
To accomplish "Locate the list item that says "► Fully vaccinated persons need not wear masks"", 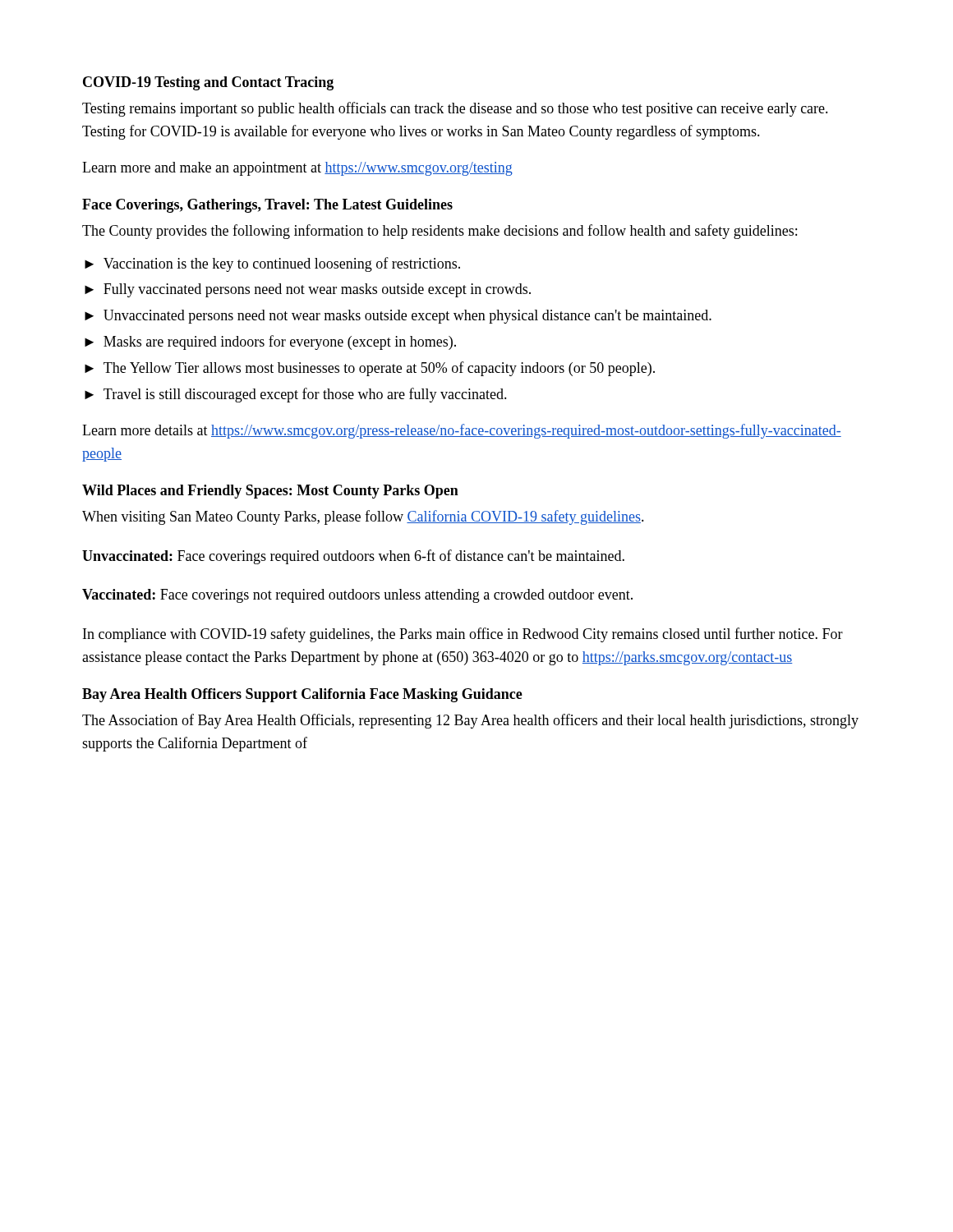I will tap(307, 290).
